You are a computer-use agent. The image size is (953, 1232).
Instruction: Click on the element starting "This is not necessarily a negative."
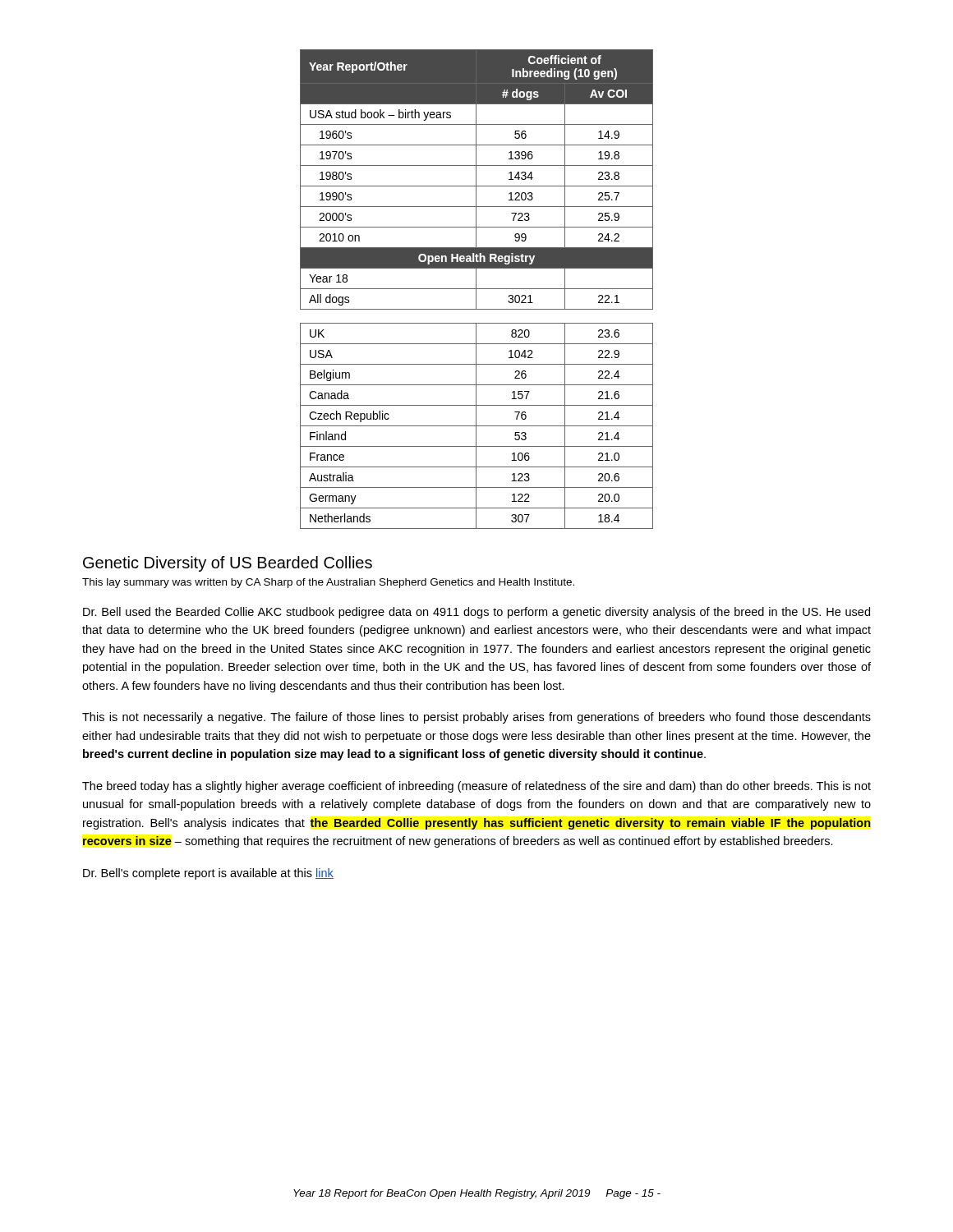476,736
